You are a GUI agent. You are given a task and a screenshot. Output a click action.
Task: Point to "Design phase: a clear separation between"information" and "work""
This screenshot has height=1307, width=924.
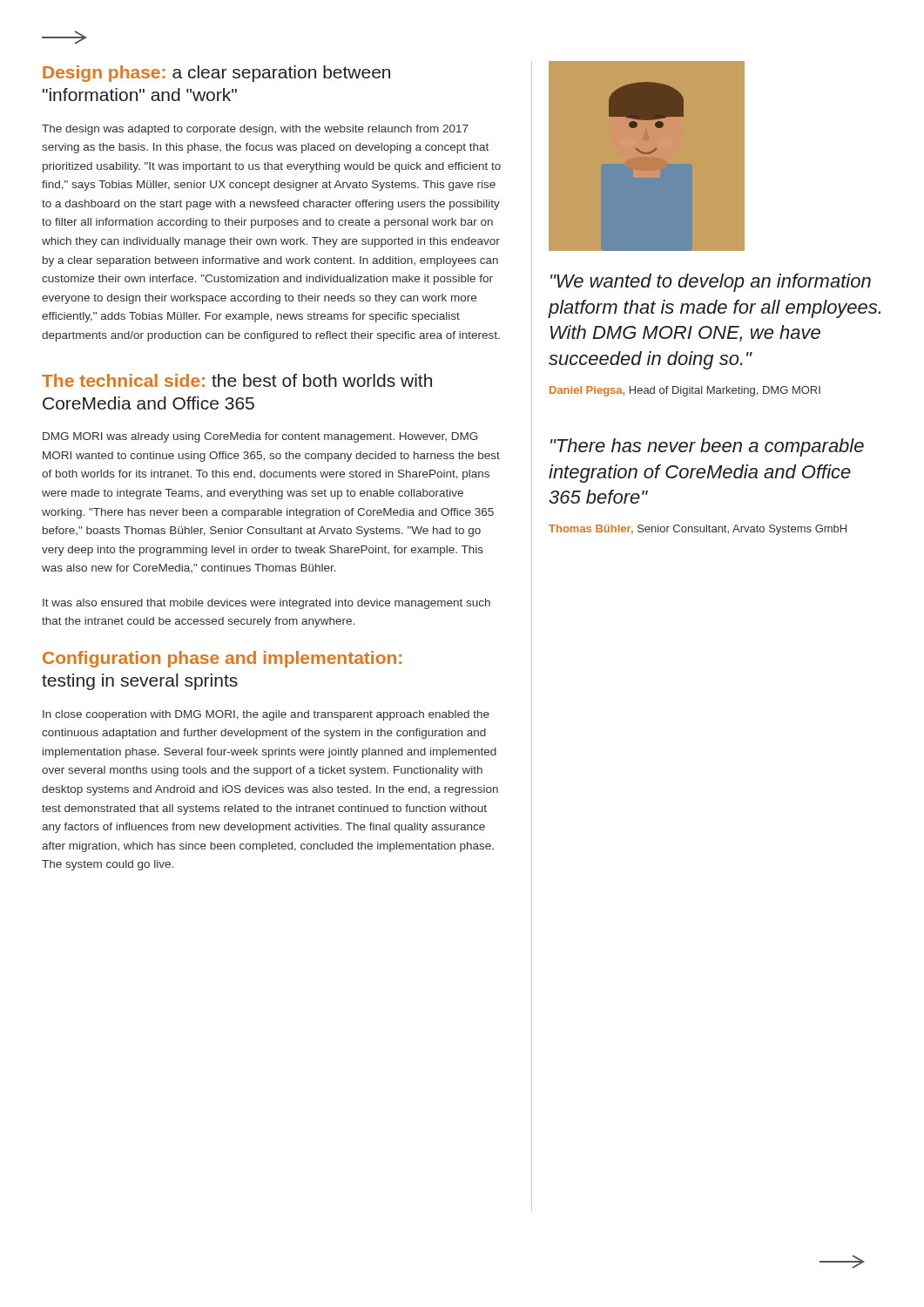[217, 83]
